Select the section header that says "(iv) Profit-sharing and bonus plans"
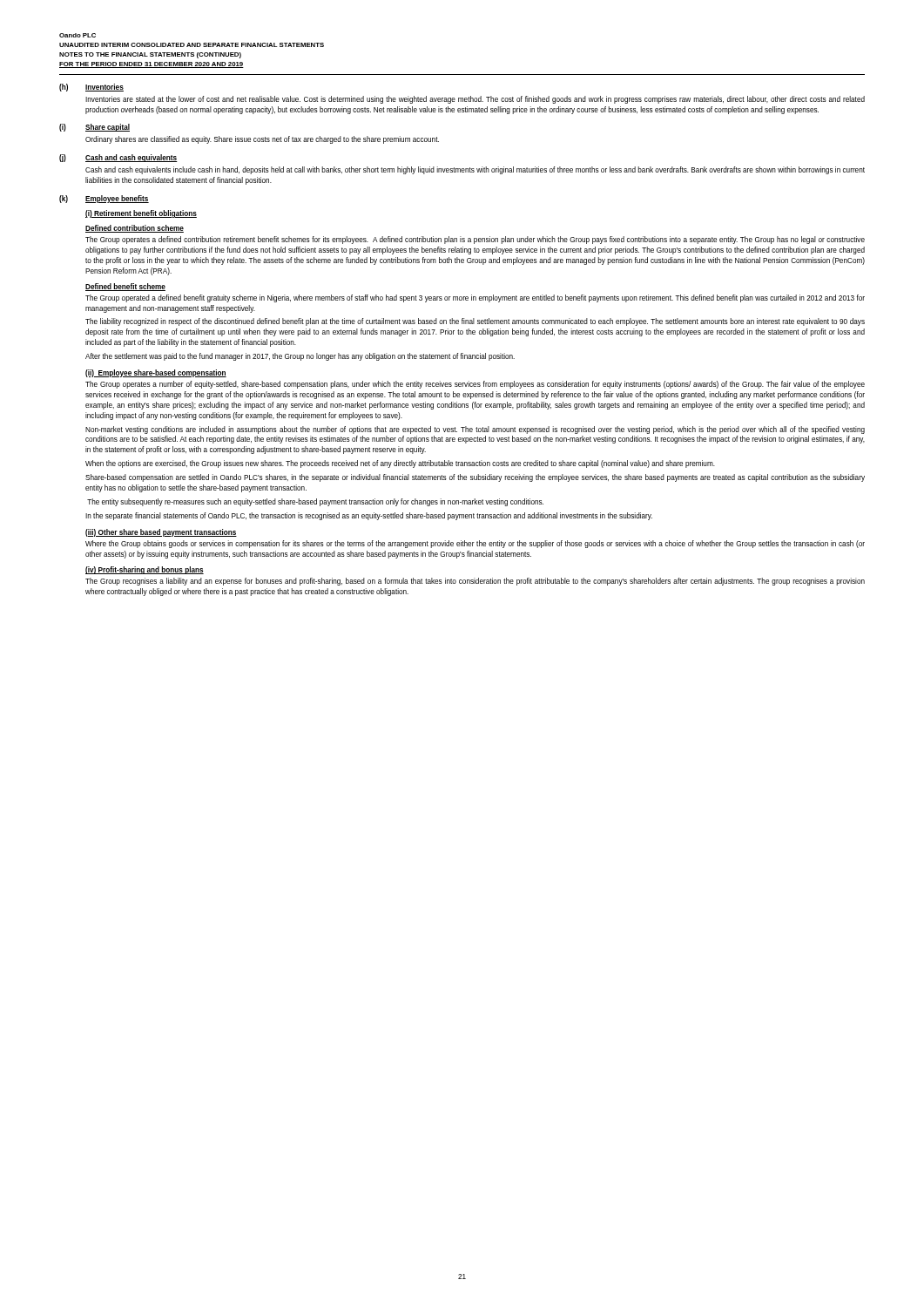Viewport: 924px width, 1307px height. 144,571
